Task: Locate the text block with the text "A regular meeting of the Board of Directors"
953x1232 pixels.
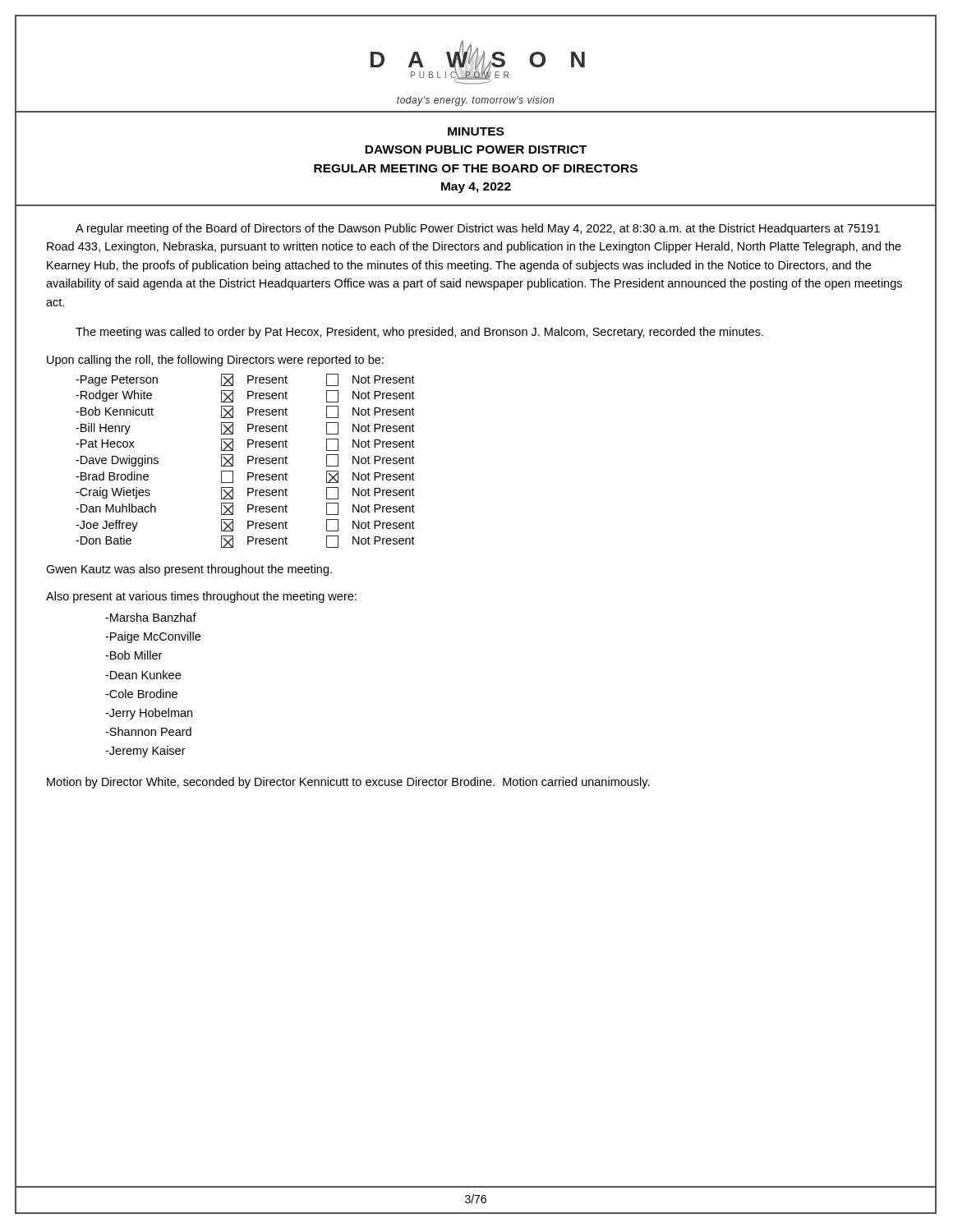Action: coord(476,265)
